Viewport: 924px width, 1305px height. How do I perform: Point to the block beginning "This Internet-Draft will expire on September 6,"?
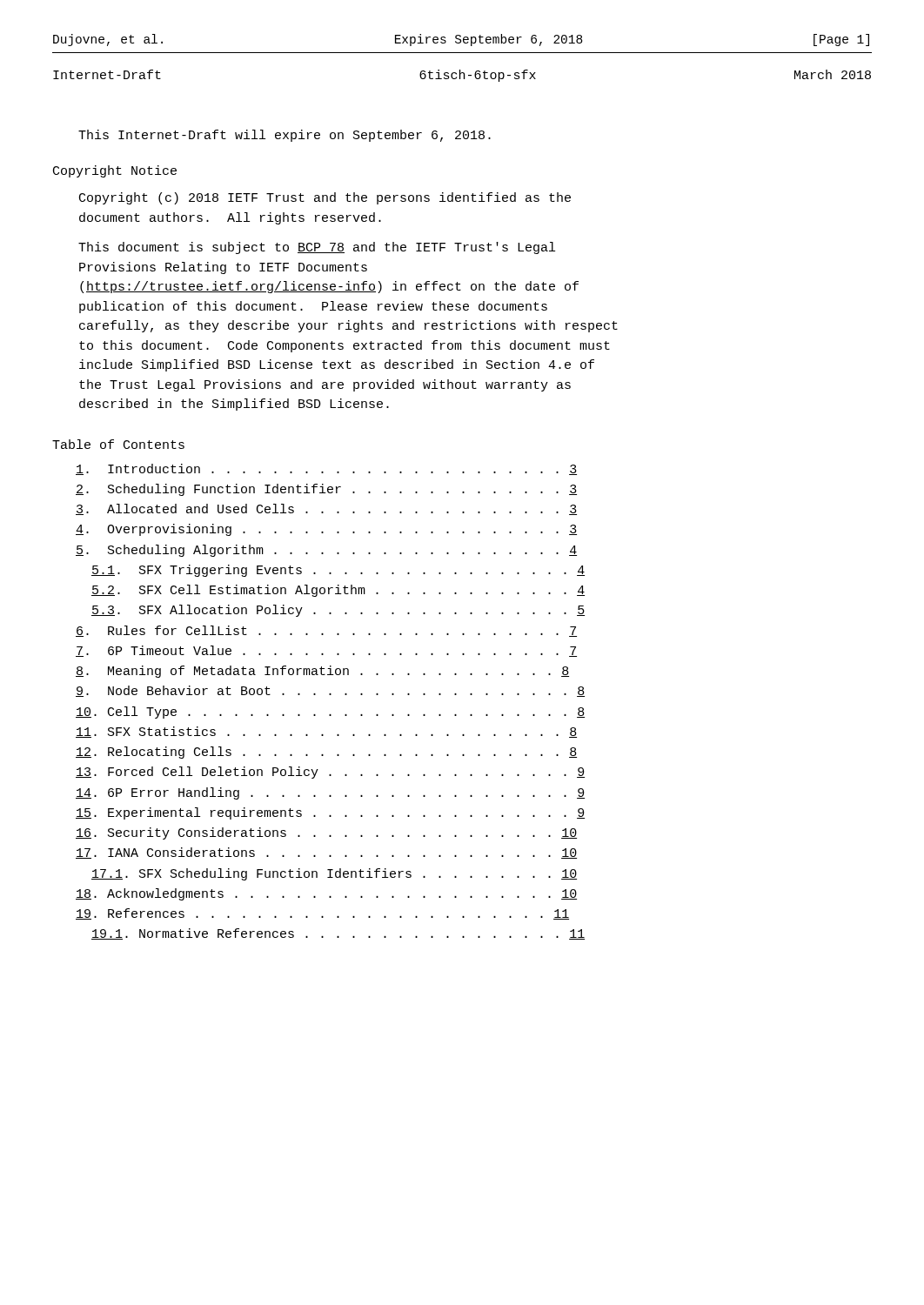[x=286, y=136]
